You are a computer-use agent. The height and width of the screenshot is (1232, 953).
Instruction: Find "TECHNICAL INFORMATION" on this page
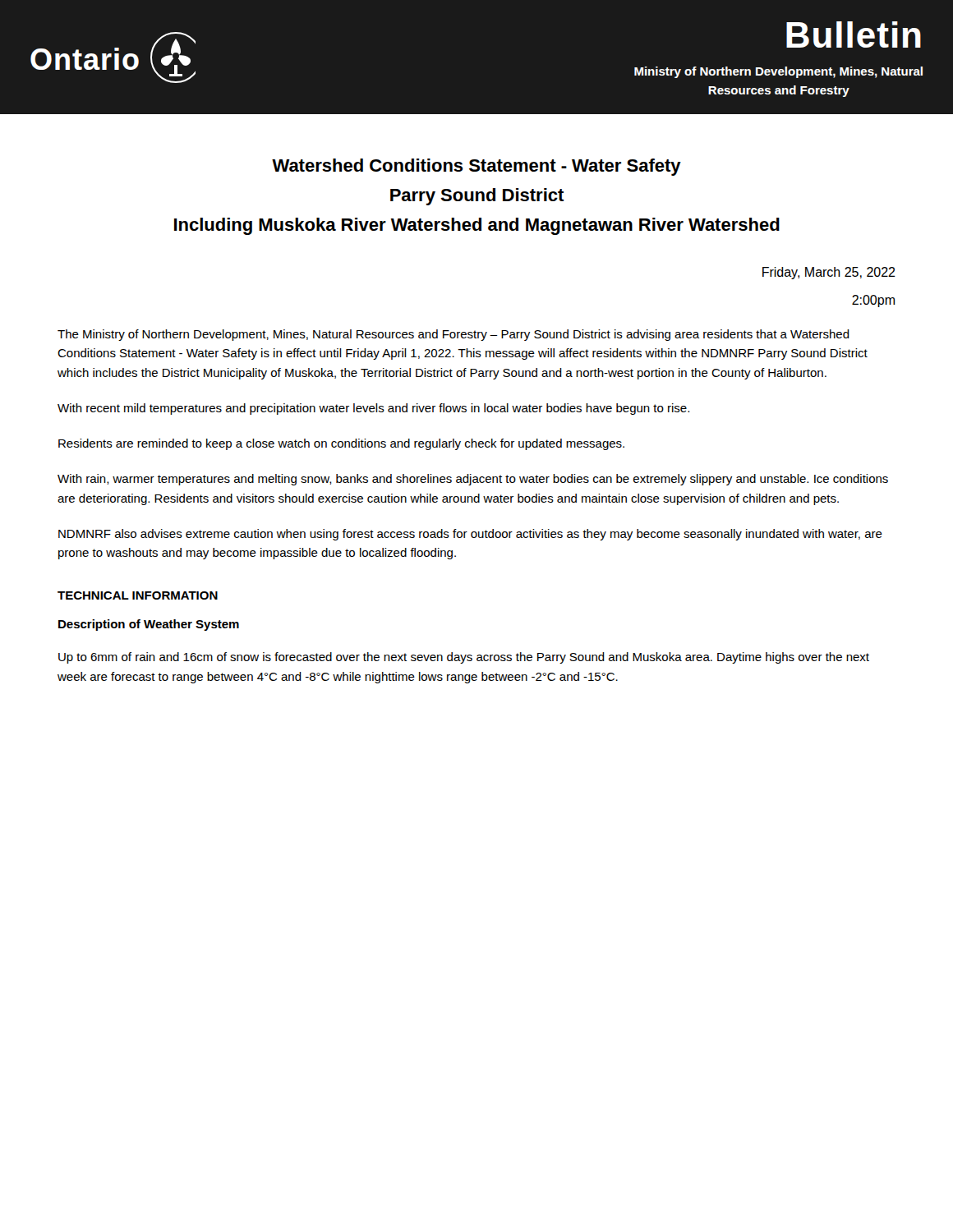point(138,595)
